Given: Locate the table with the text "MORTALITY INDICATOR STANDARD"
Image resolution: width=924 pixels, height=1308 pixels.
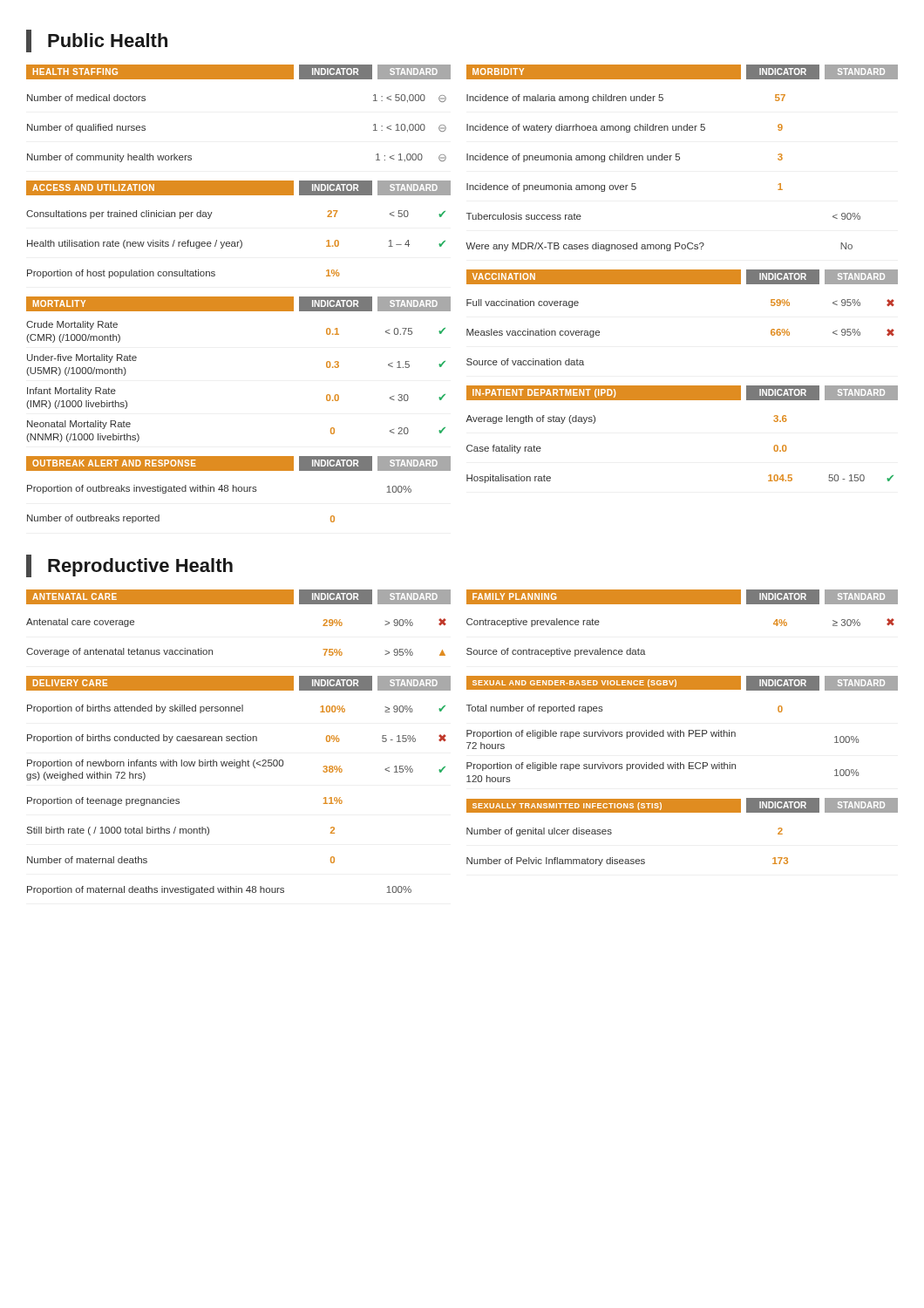Looking at the screenshot, I should (x=238, y=372).
